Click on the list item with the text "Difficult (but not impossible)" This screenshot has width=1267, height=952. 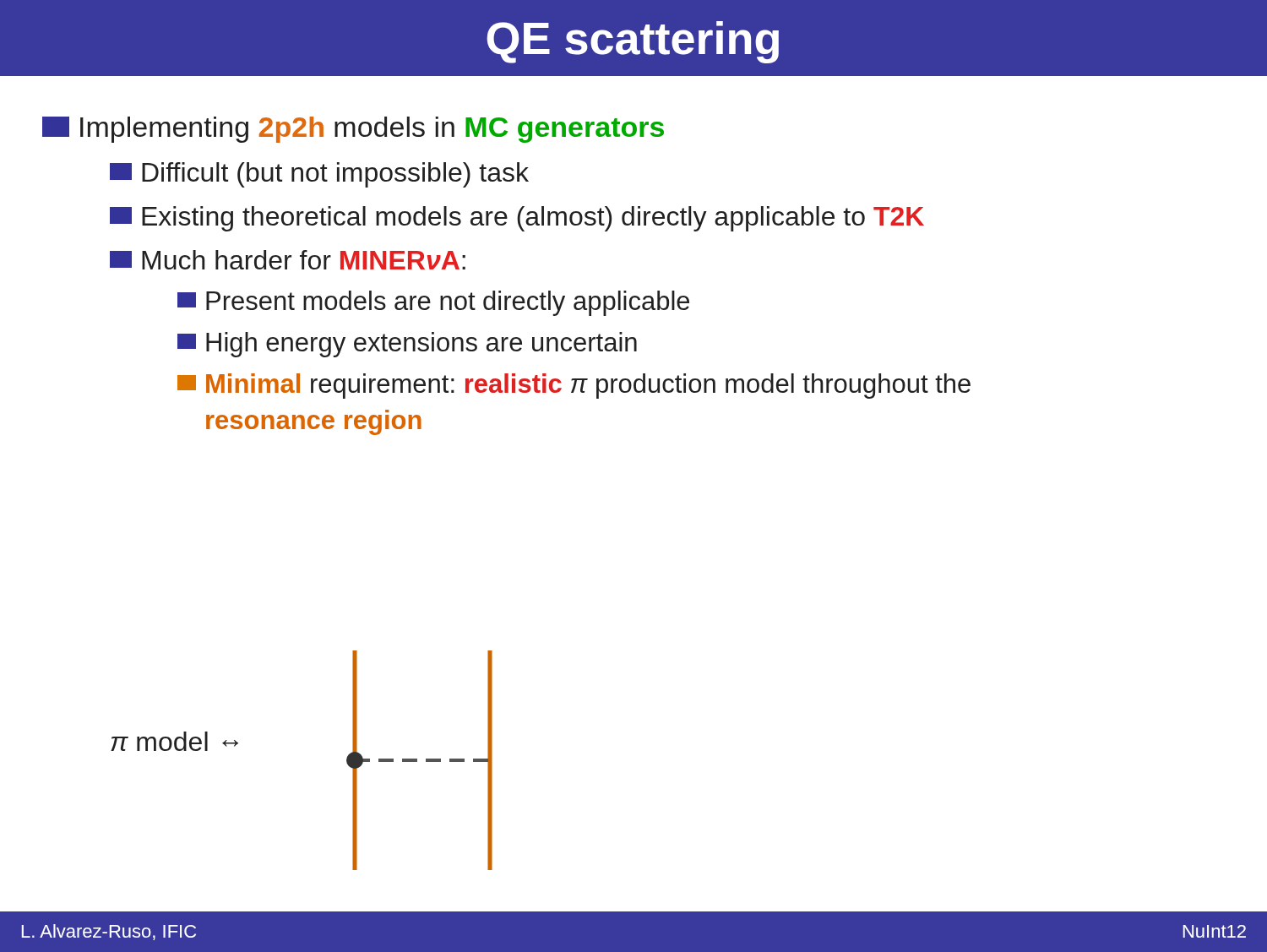point(319,172)
